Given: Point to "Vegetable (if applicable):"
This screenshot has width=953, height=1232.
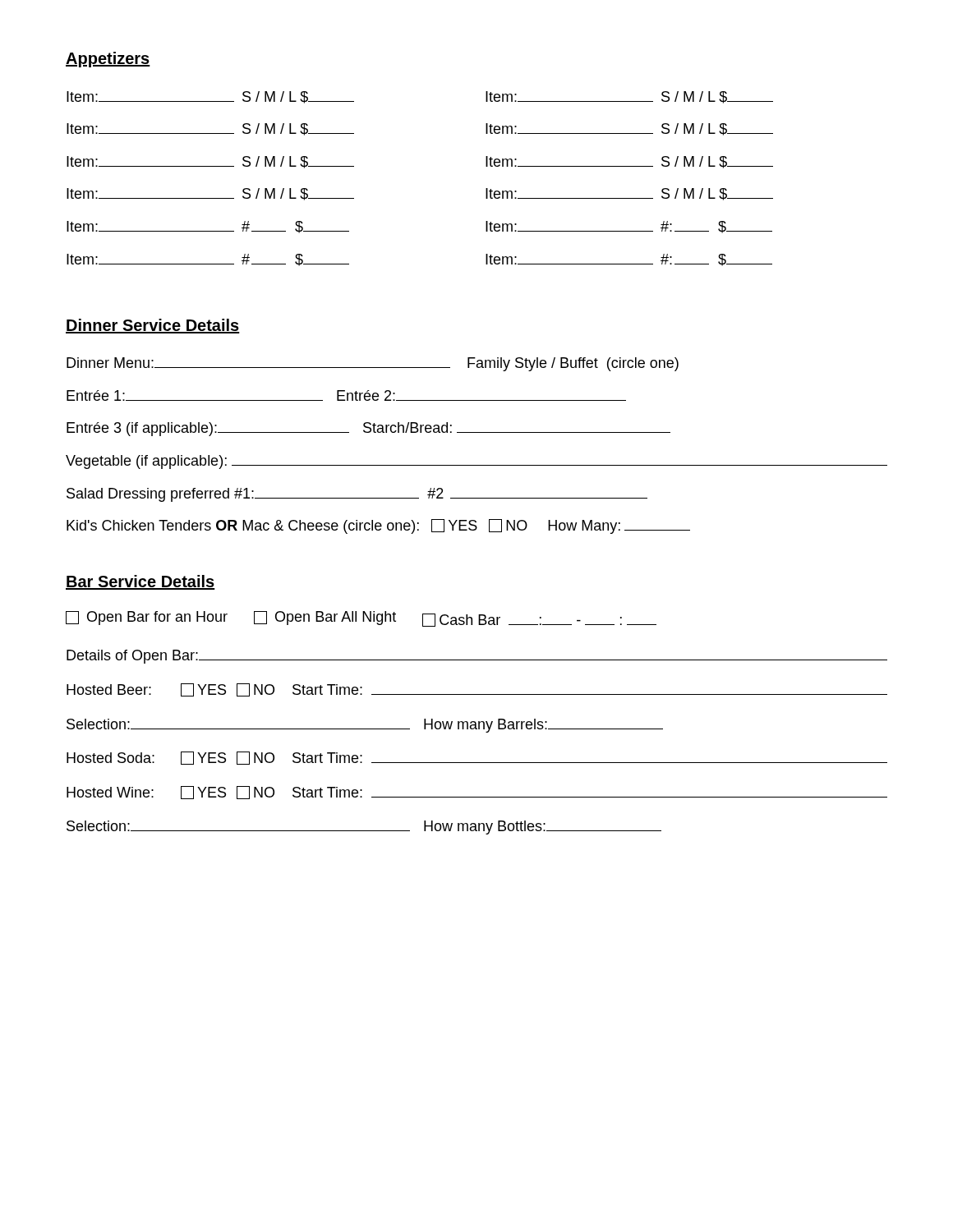Looking at the screenshot, I should tap(476, 458).
